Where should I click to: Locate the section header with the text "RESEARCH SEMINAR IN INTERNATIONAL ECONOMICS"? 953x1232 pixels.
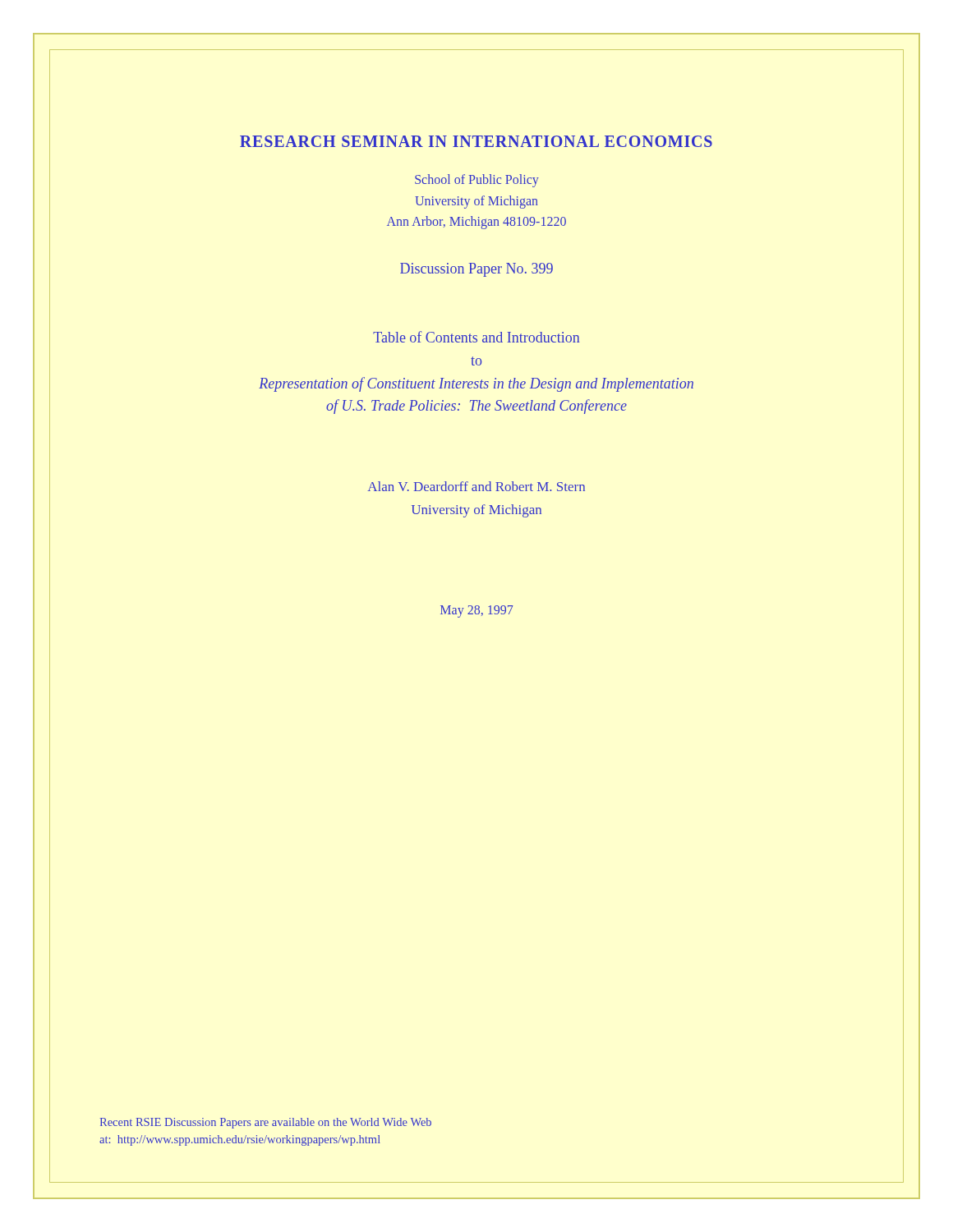pyautogui.click(x=476, y=141)
